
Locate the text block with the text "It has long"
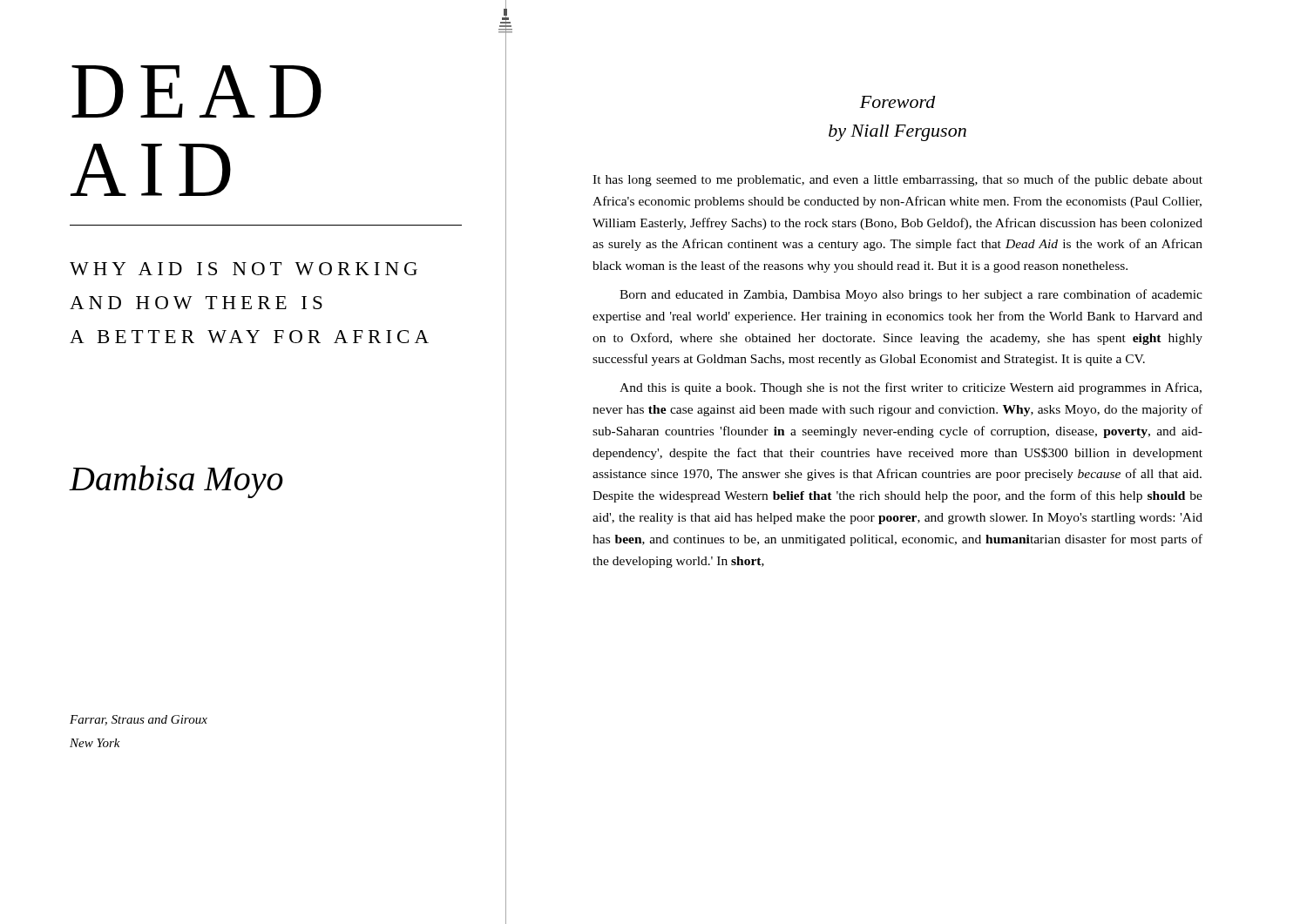tap(897, 370)
